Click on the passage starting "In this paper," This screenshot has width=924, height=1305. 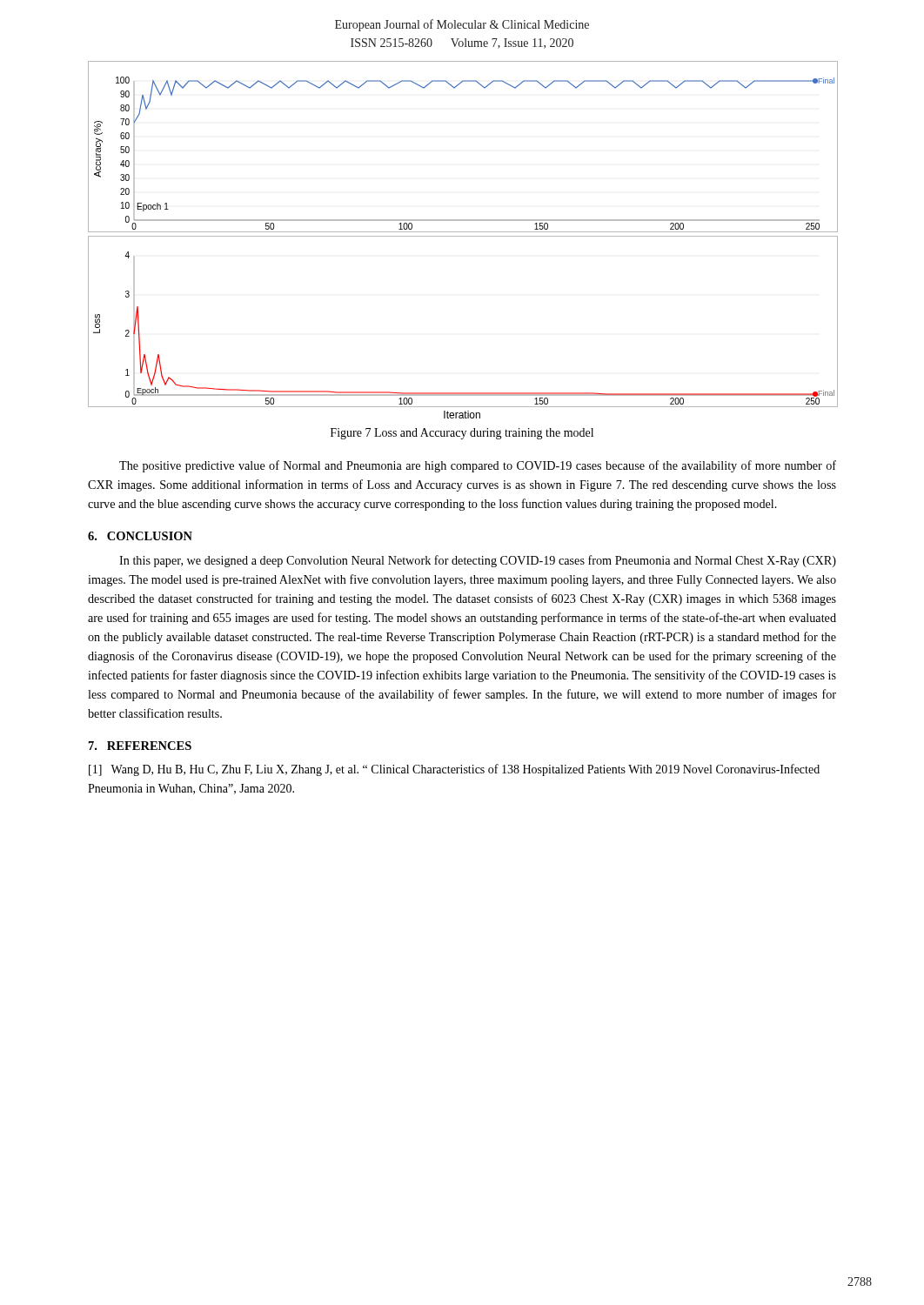pyautogui.click(x=462, y=637)
